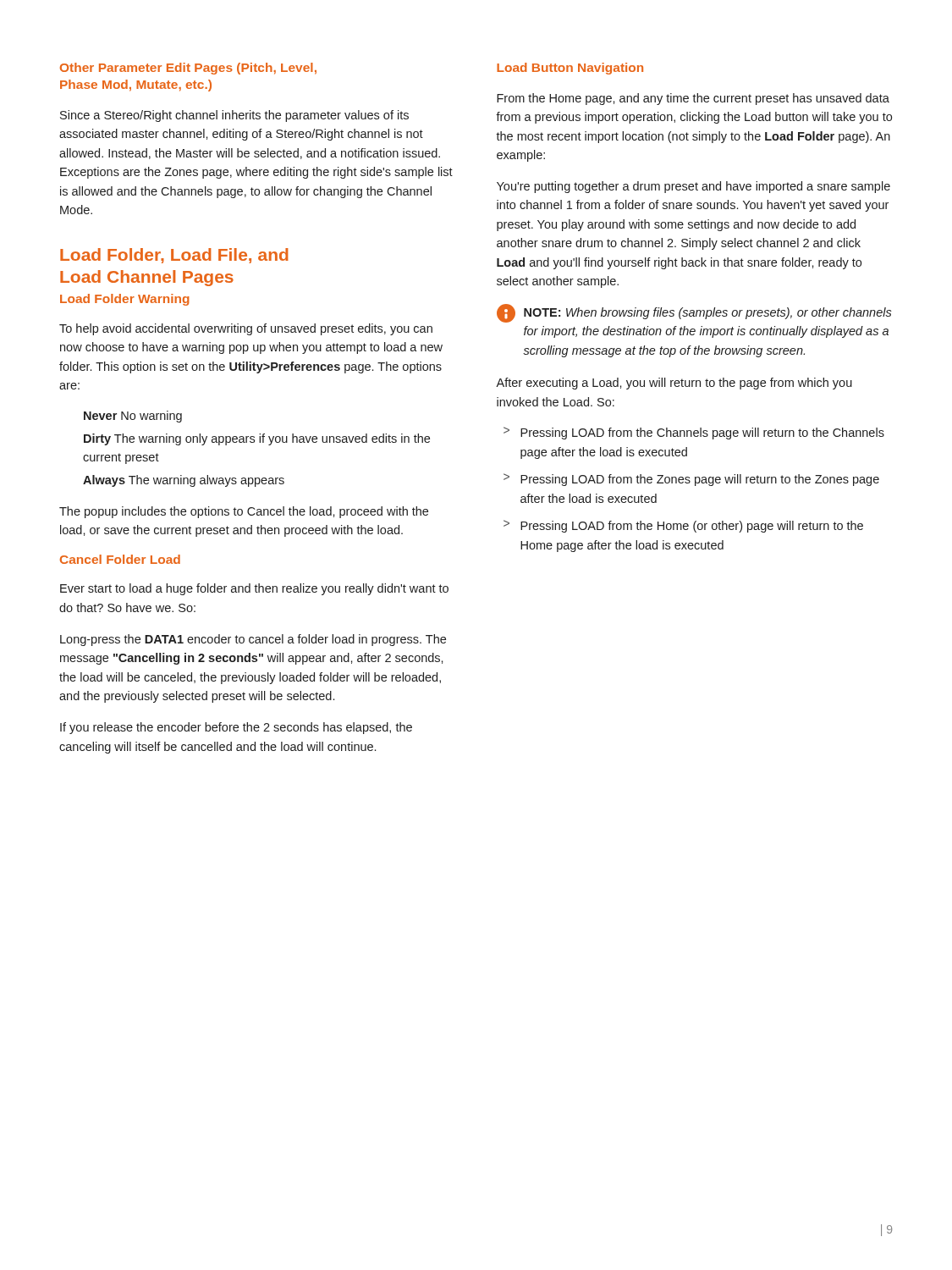Navigate to the element starting "To help avoid"
The image size is (952, 1270).
(x=257, y=357)
